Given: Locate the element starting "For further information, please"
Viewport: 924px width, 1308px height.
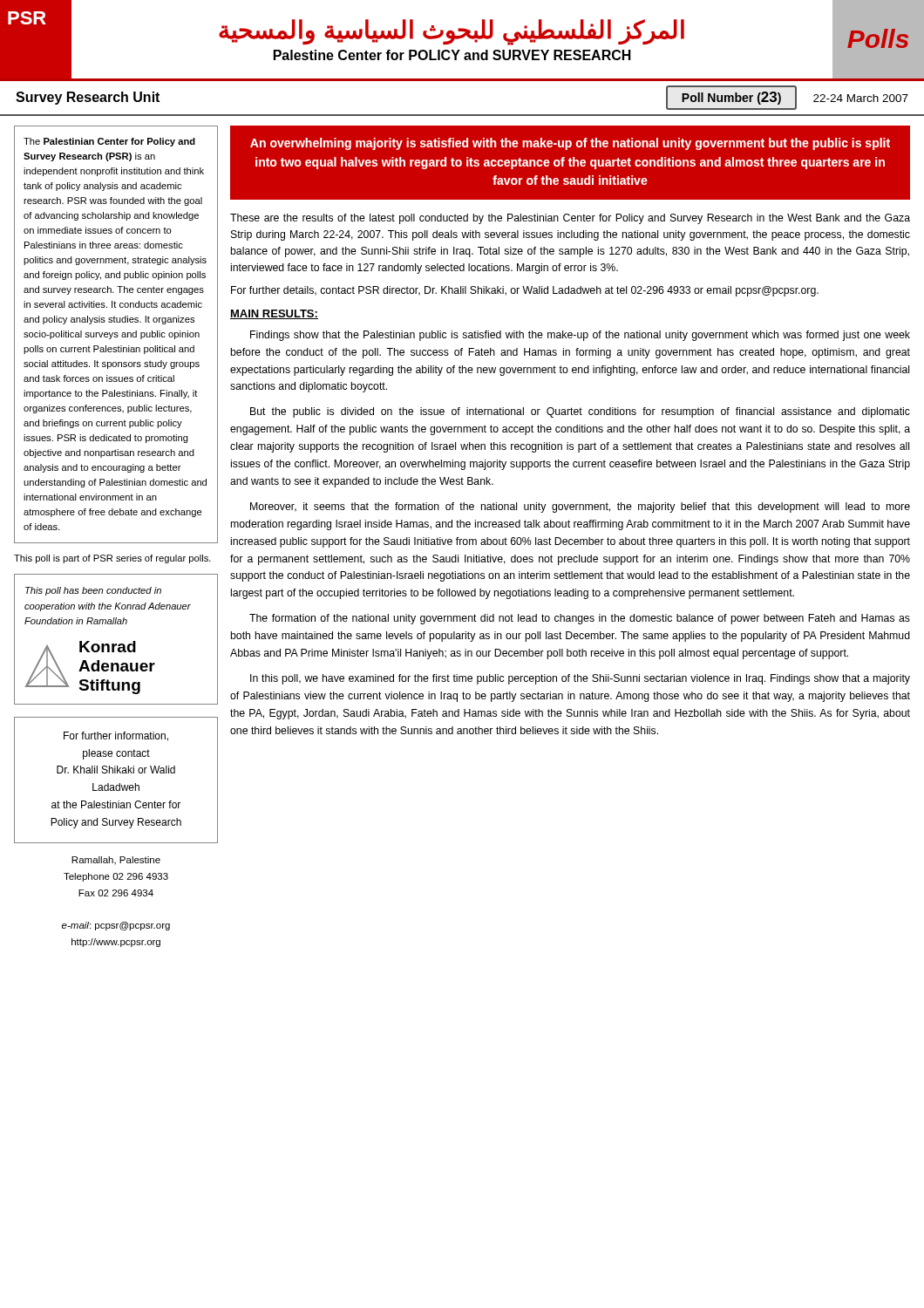Looking at the screenshot, I should point(116,779).
